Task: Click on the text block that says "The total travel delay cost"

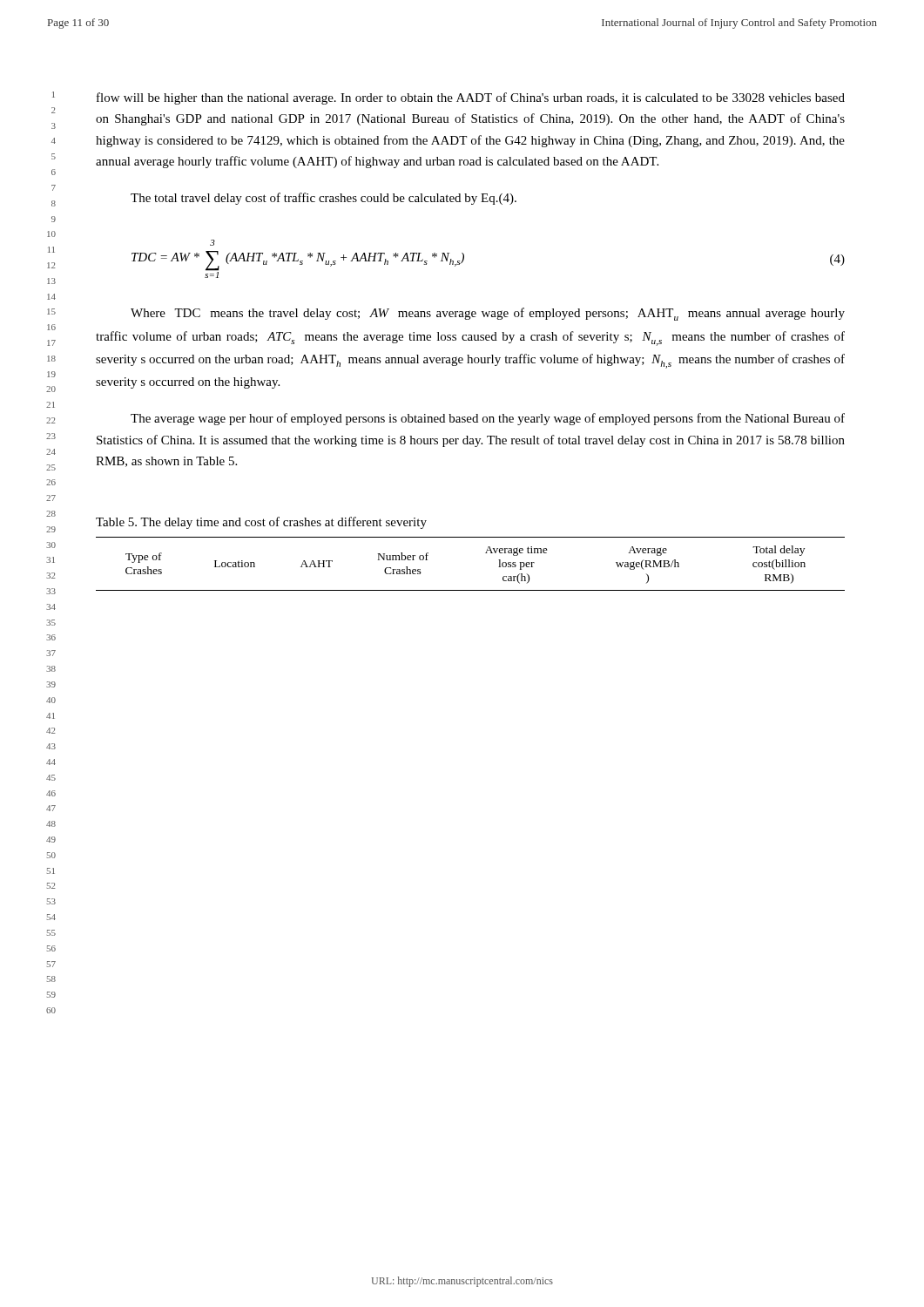Action: pyautogui.click(x=324, y=198)
